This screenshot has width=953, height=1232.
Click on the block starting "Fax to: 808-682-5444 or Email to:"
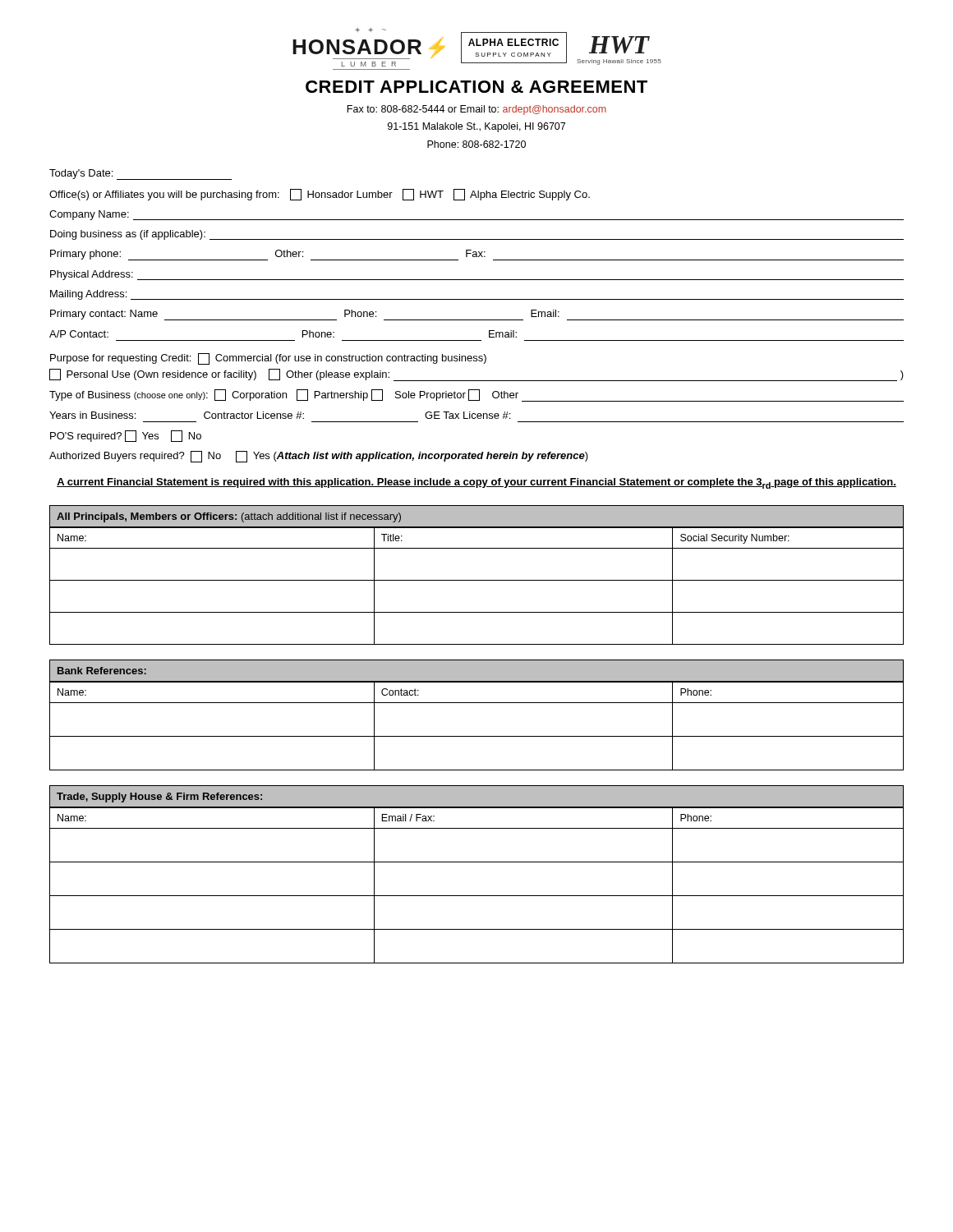(476, 127)
